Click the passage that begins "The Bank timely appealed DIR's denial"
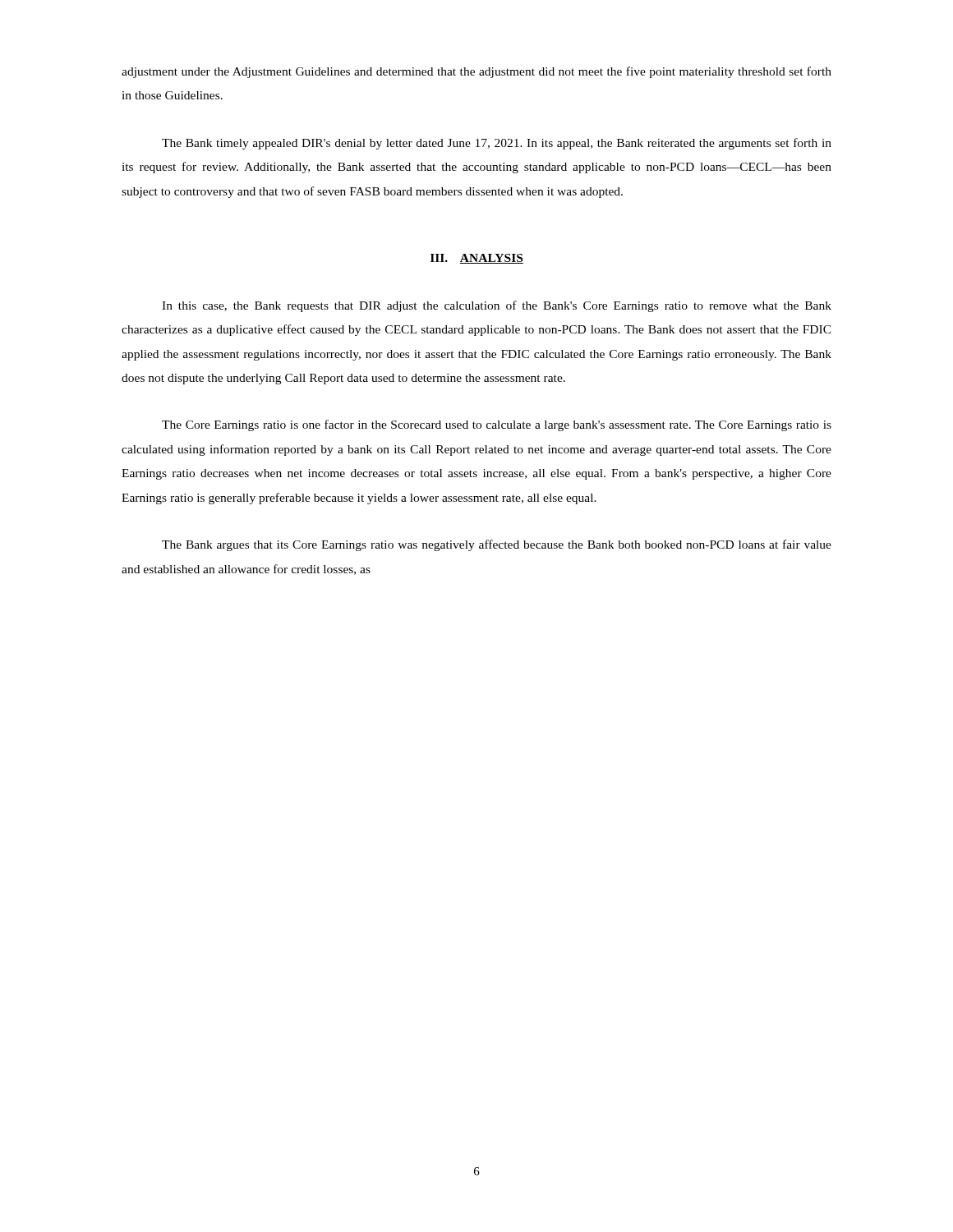Screen dimensions: 1232x953 tap(476, 167)
